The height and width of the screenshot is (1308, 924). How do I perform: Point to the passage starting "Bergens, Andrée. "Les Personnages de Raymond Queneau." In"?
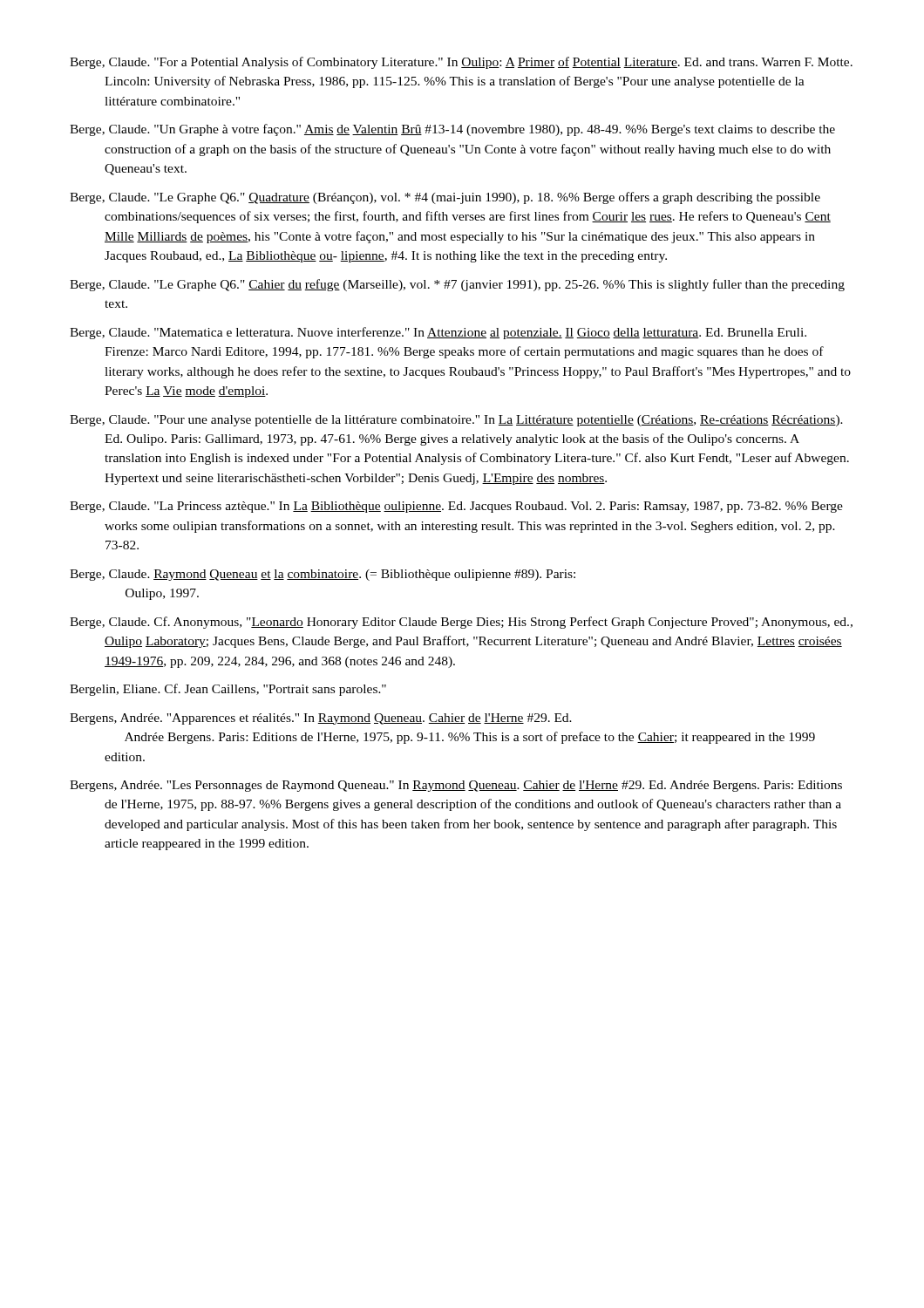click(456, 814)
